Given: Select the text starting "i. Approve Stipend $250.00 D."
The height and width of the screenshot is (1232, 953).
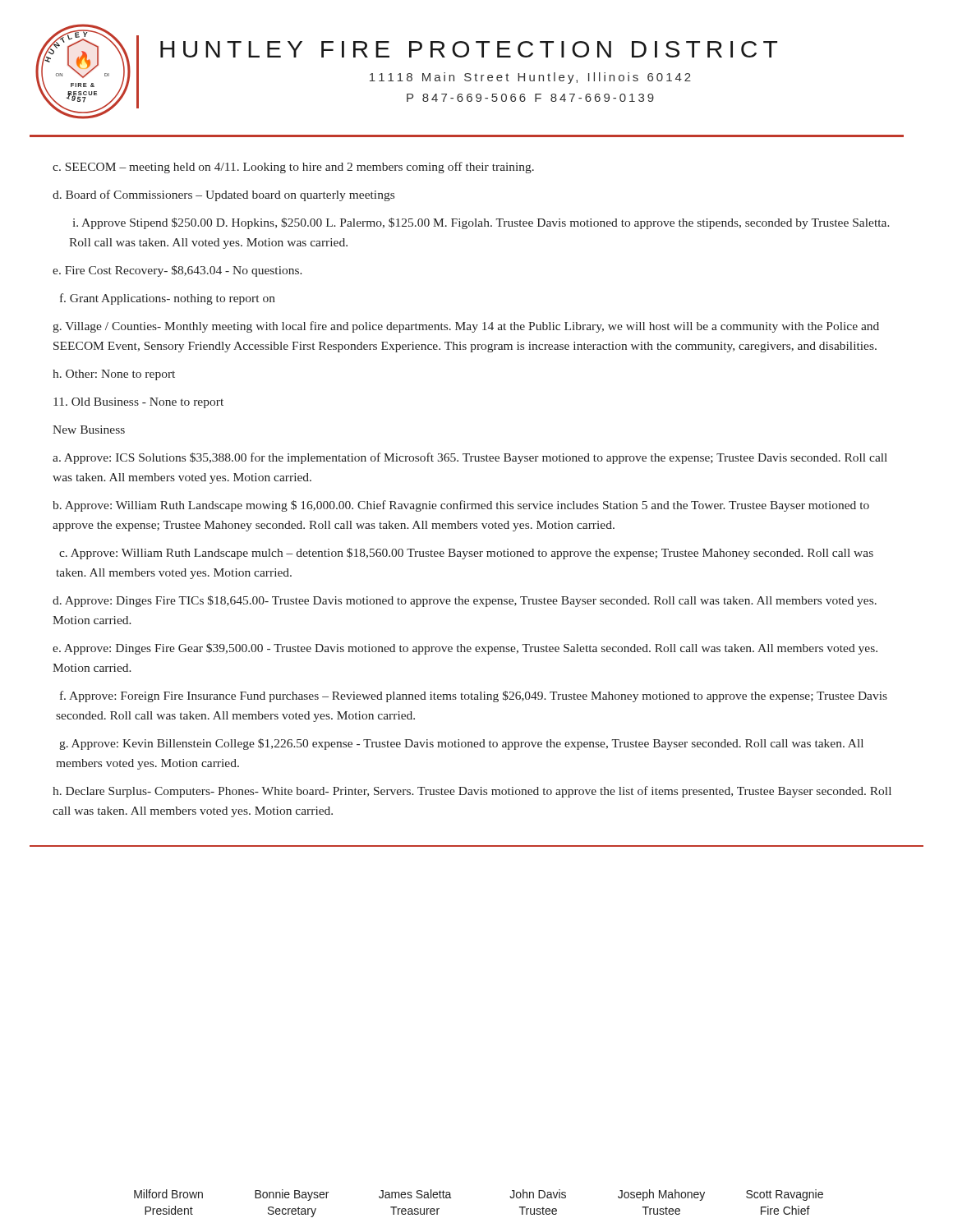Looking at the screenshot, I should [x=479, y=232].
